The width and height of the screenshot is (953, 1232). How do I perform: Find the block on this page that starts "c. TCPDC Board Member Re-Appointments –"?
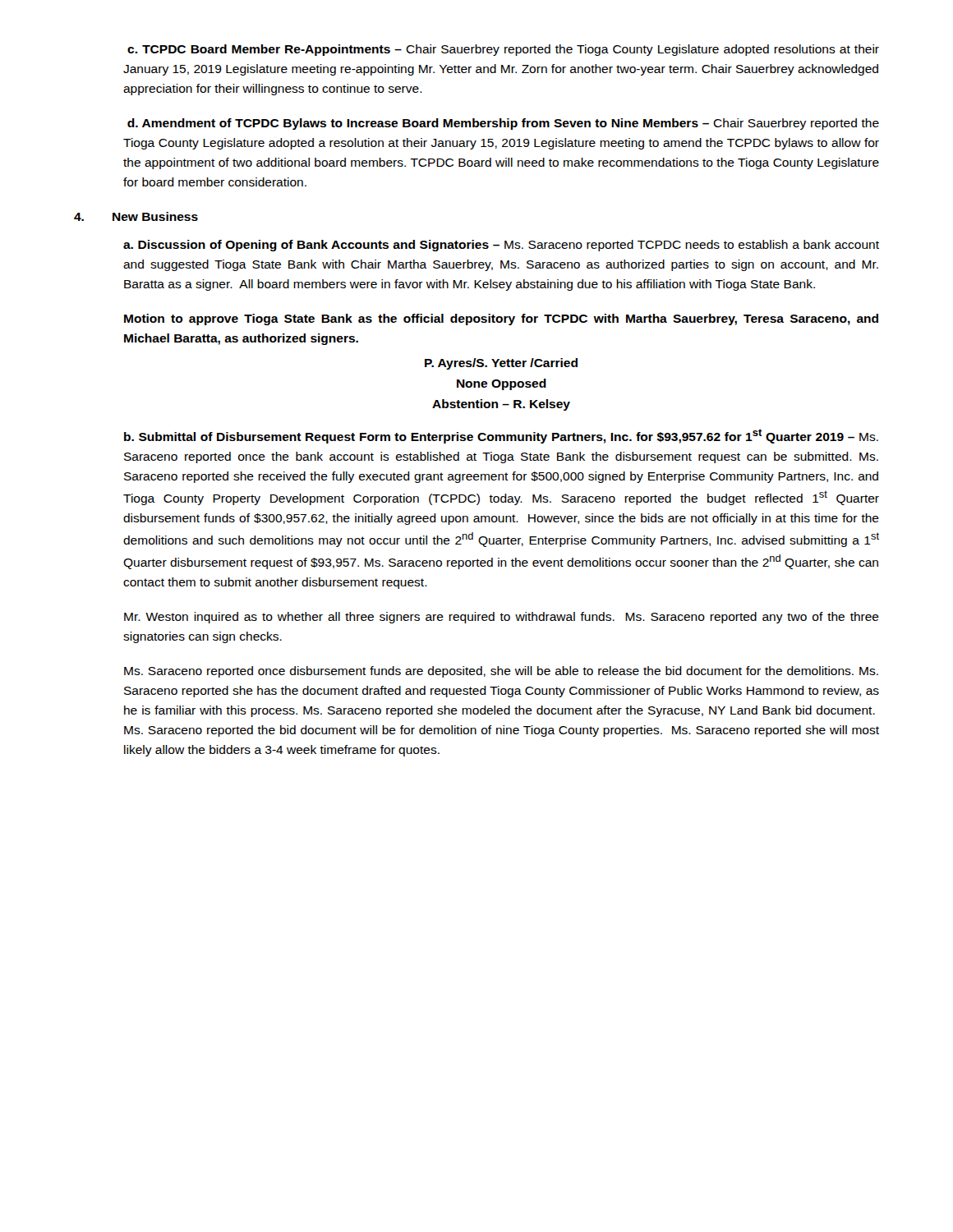tap(501, 69)
